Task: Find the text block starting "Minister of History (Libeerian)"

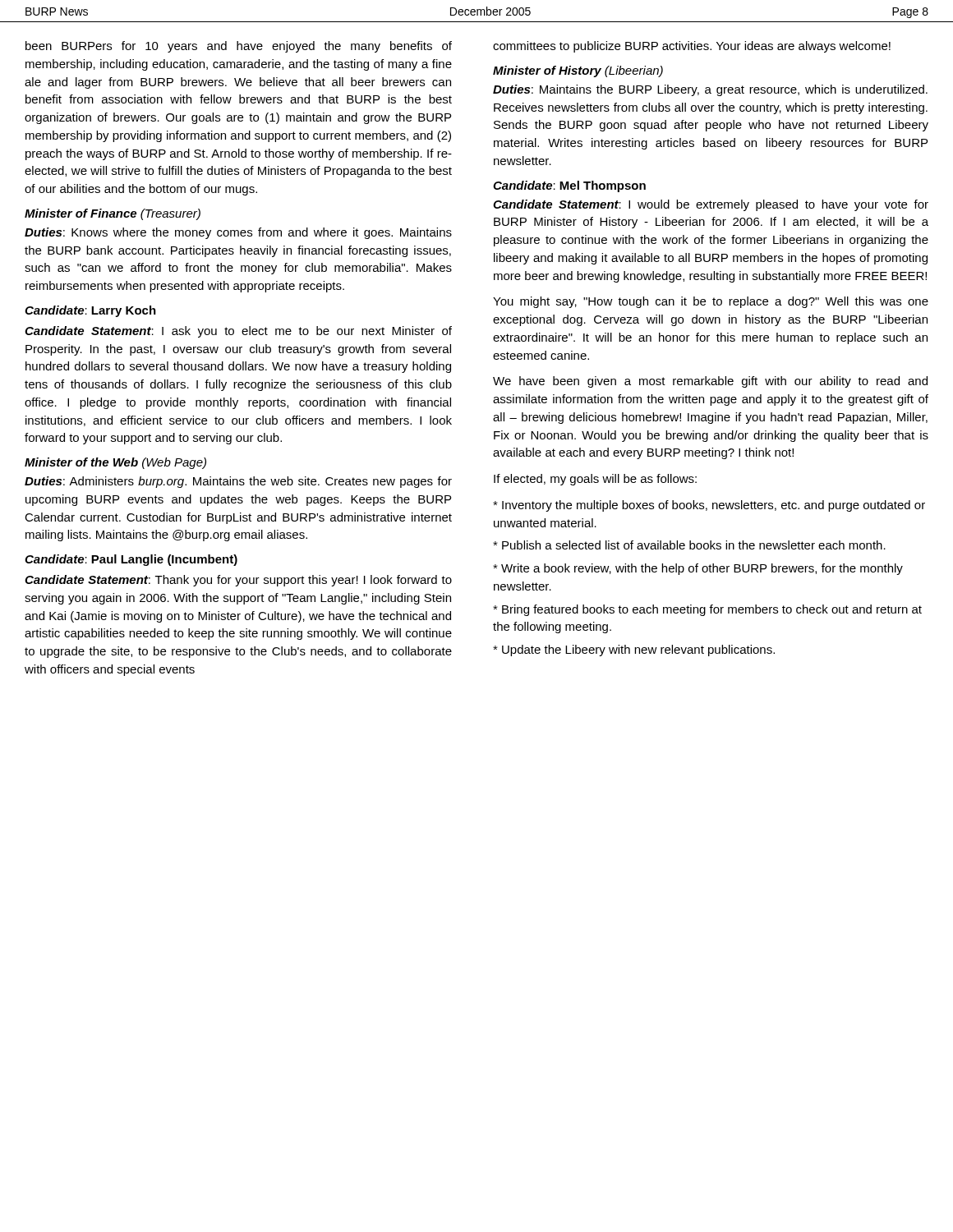Action: tap(578, 70)
